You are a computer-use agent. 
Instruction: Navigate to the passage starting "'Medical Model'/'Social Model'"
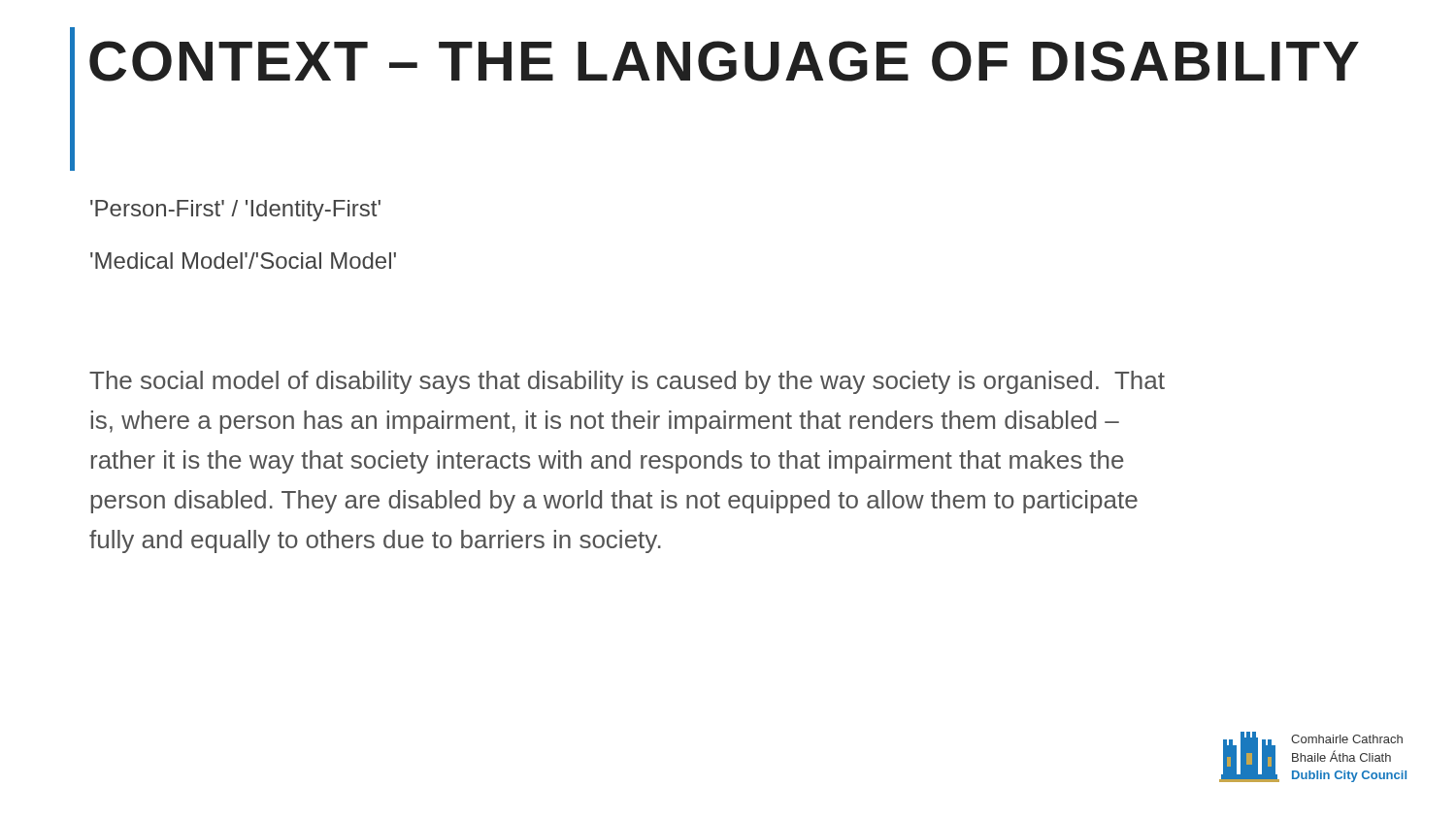pyautogui.click(x=243, y=261)
